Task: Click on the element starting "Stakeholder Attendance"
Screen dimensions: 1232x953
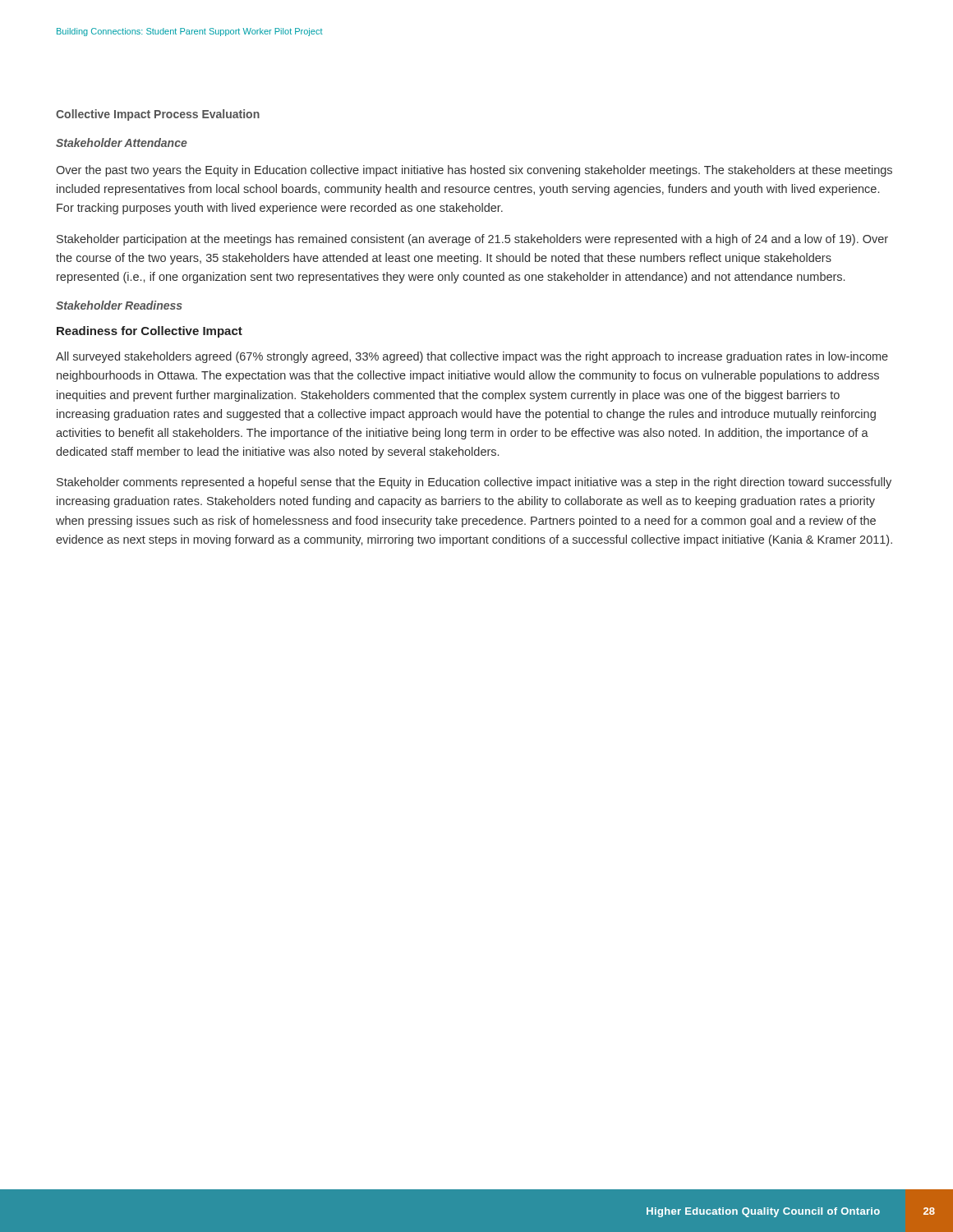Action: (121, 143)
